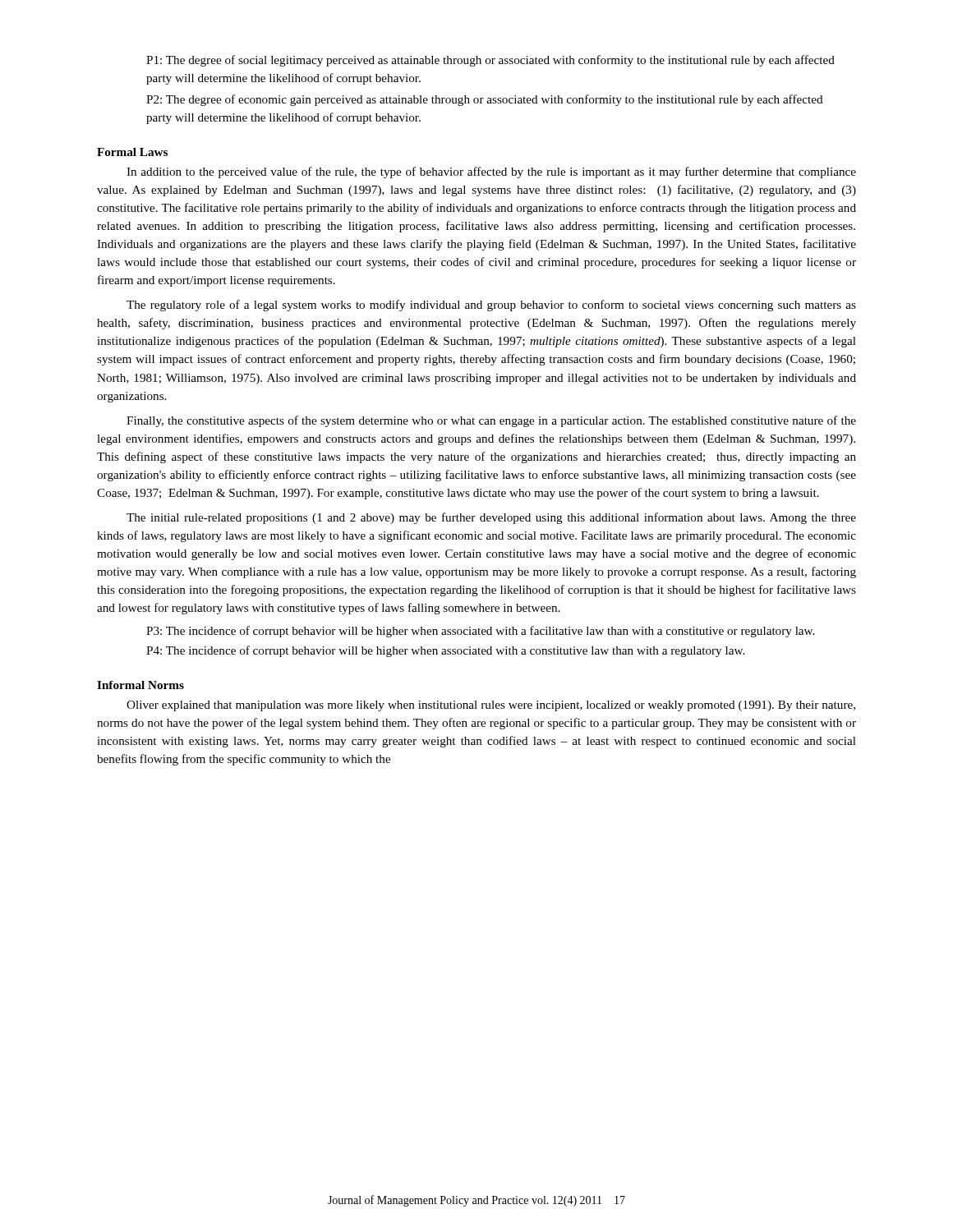Point to the passage starting "Formal Laws"

[x=132, y=152]
